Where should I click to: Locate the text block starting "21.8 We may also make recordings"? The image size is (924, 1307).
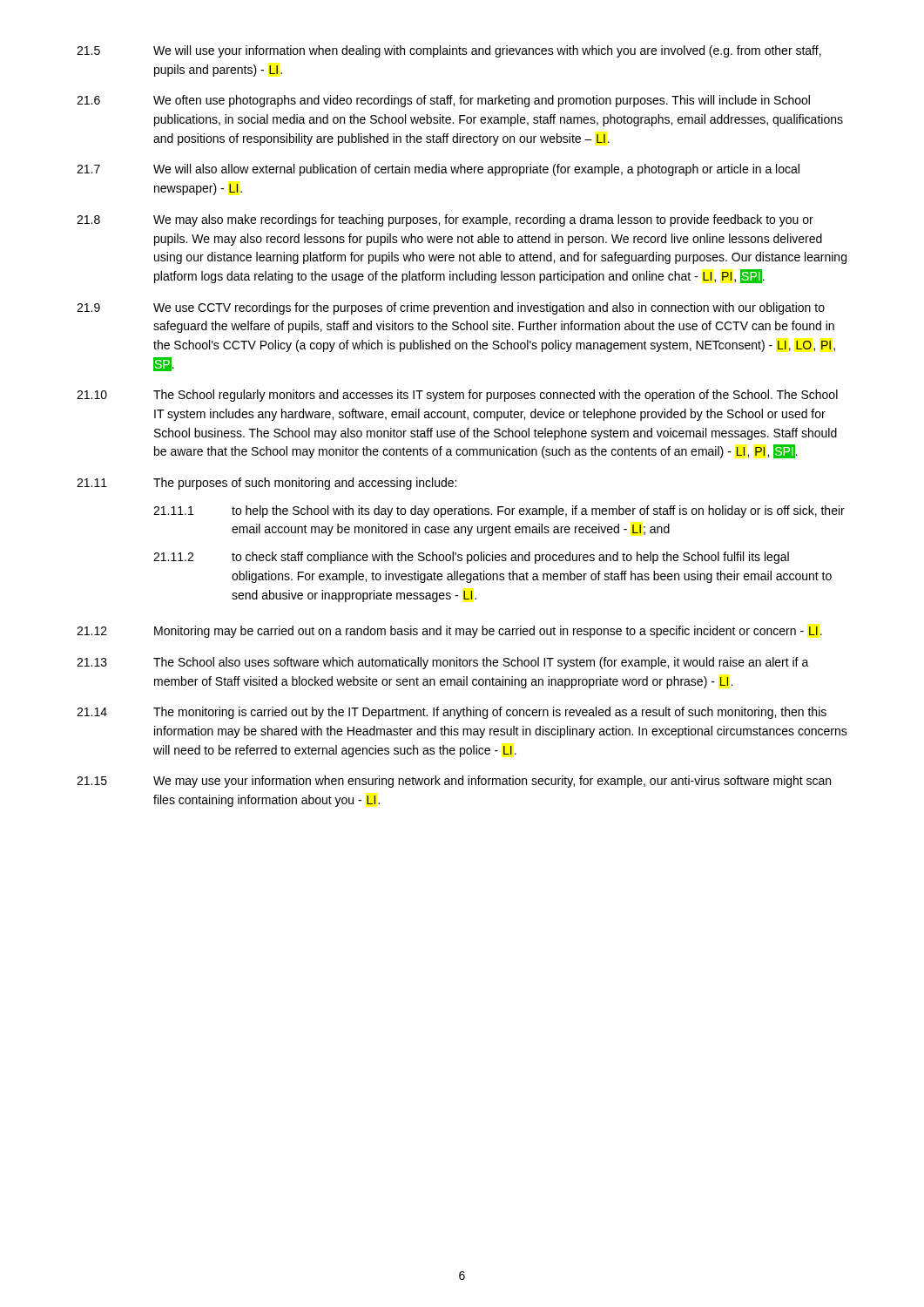[462, 248]
